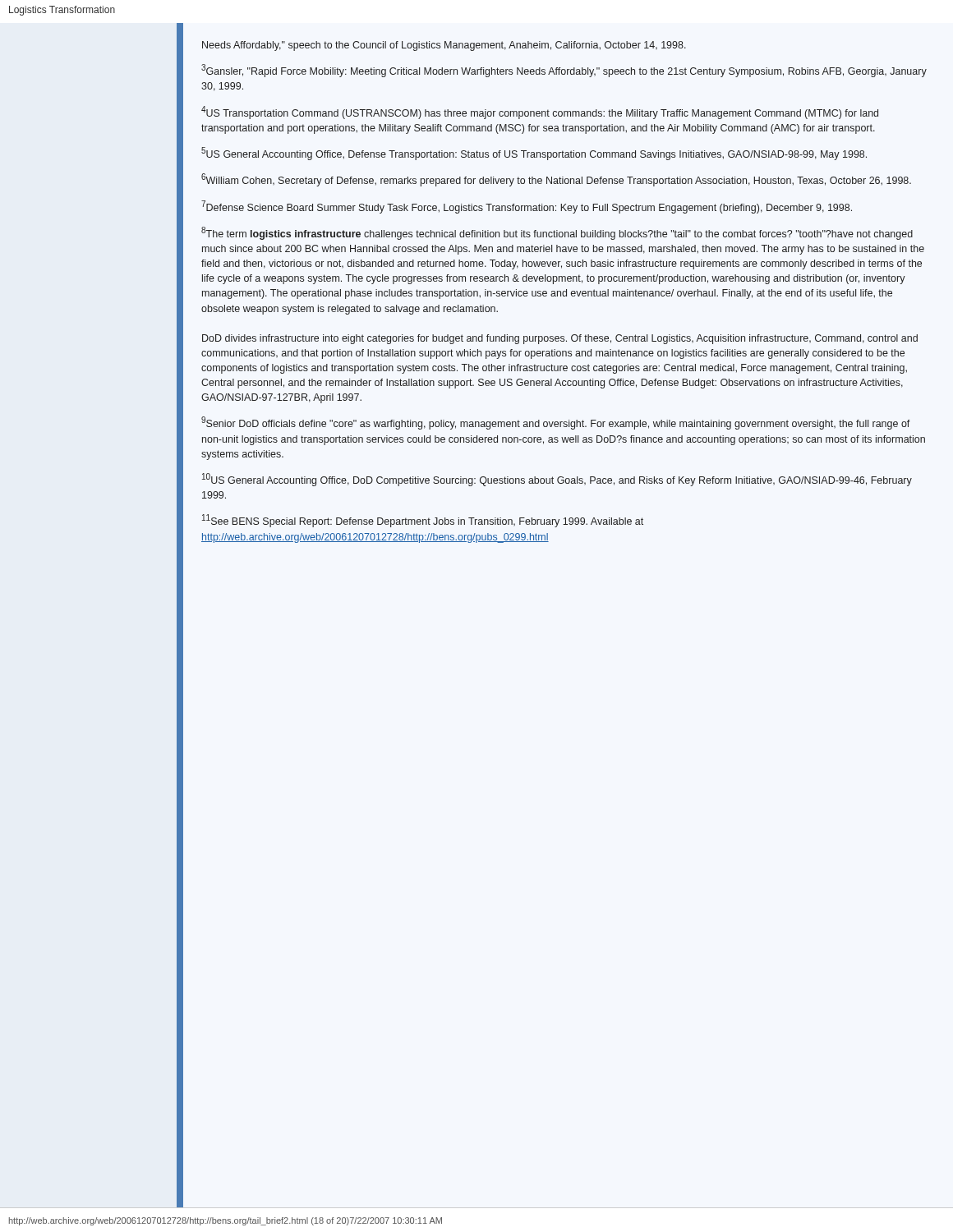Where is the passage that starts "4US Transportation Command"?
Screen dimensions: 1232x953
540,119
